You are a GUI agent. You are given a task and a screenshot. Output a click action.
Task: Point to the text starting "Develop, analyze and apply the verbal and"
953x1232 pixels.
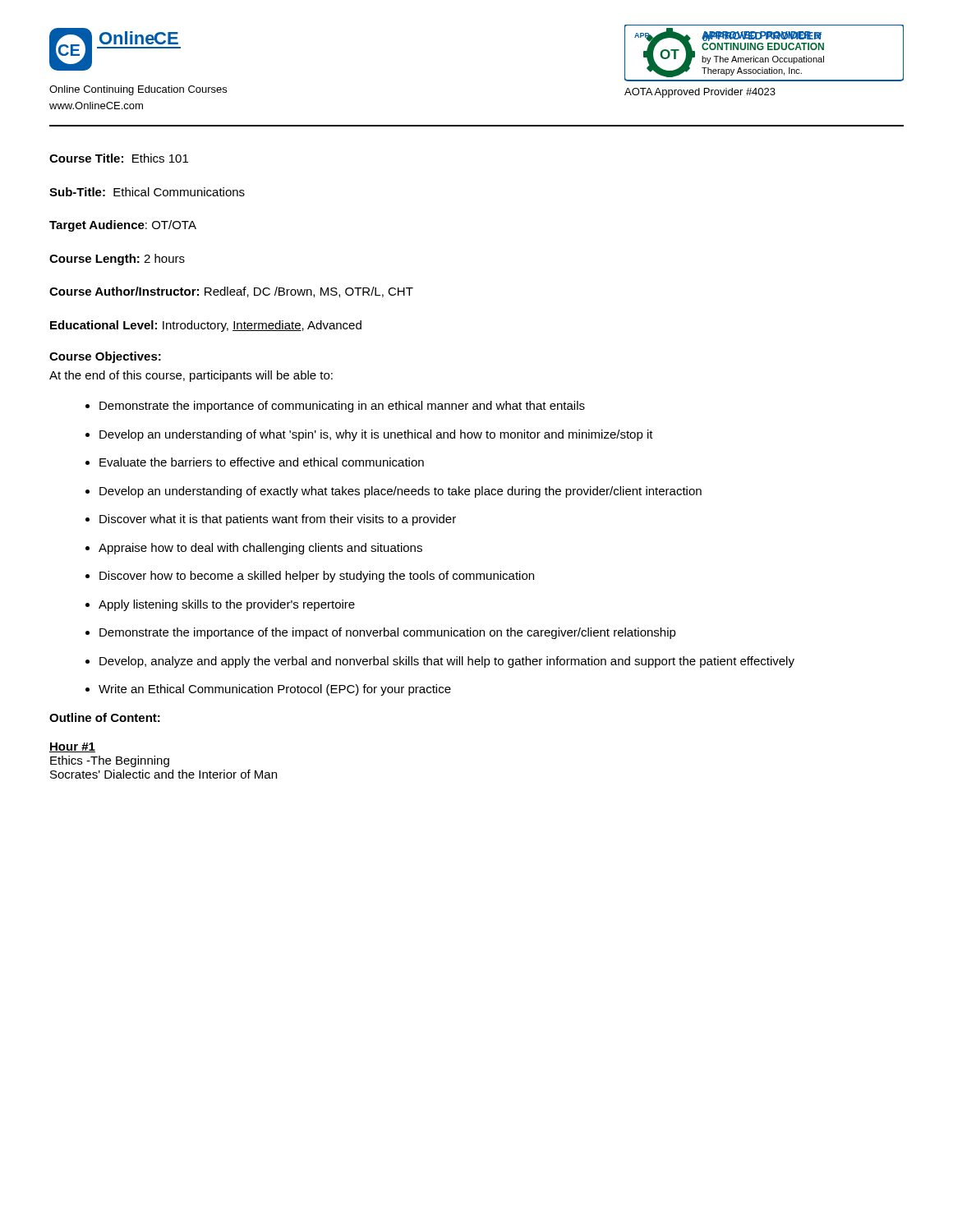click(x=476, y=661)
